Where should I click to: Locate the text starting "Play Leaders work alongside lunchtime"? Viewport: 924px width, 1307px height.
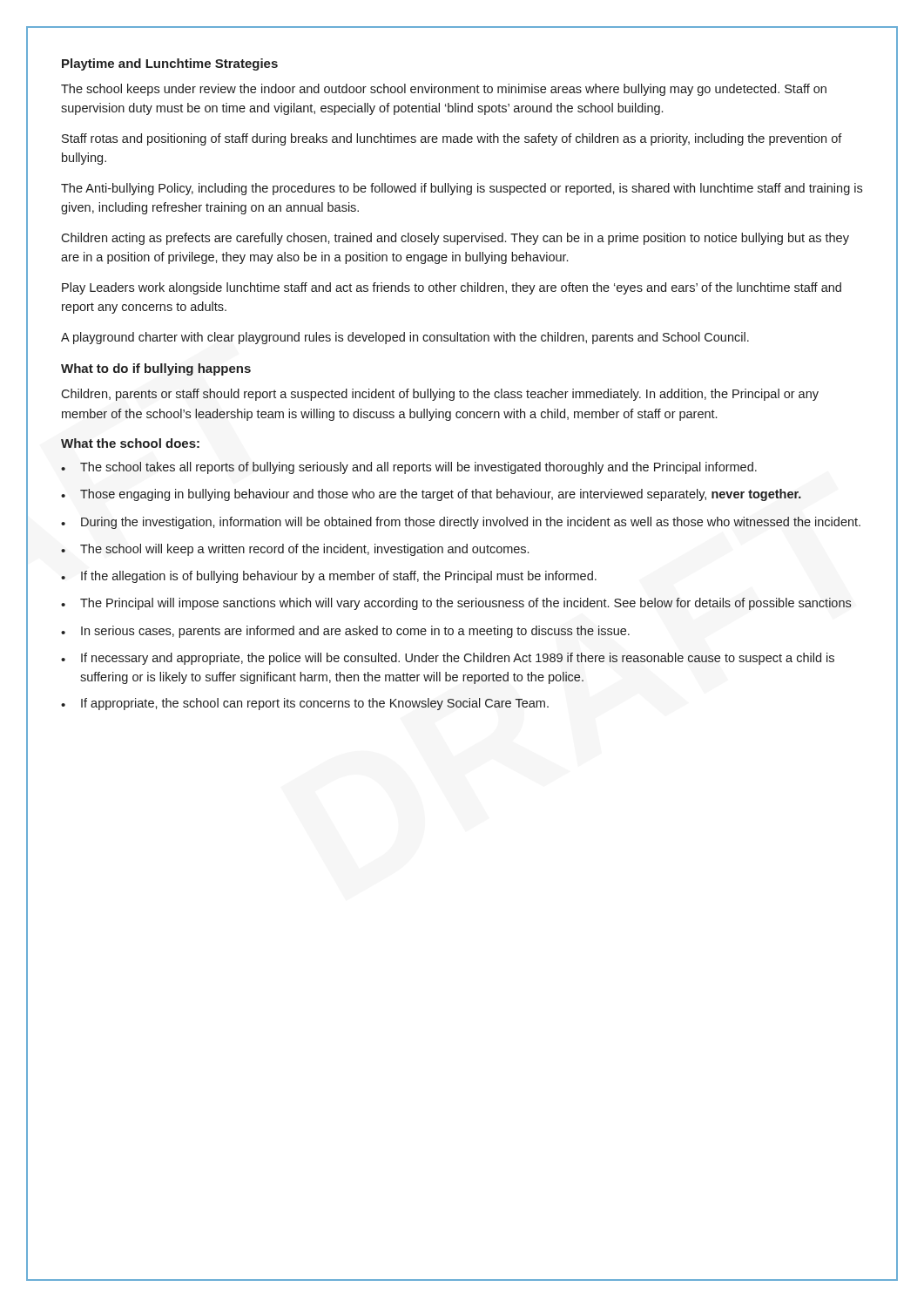(452, 297)
